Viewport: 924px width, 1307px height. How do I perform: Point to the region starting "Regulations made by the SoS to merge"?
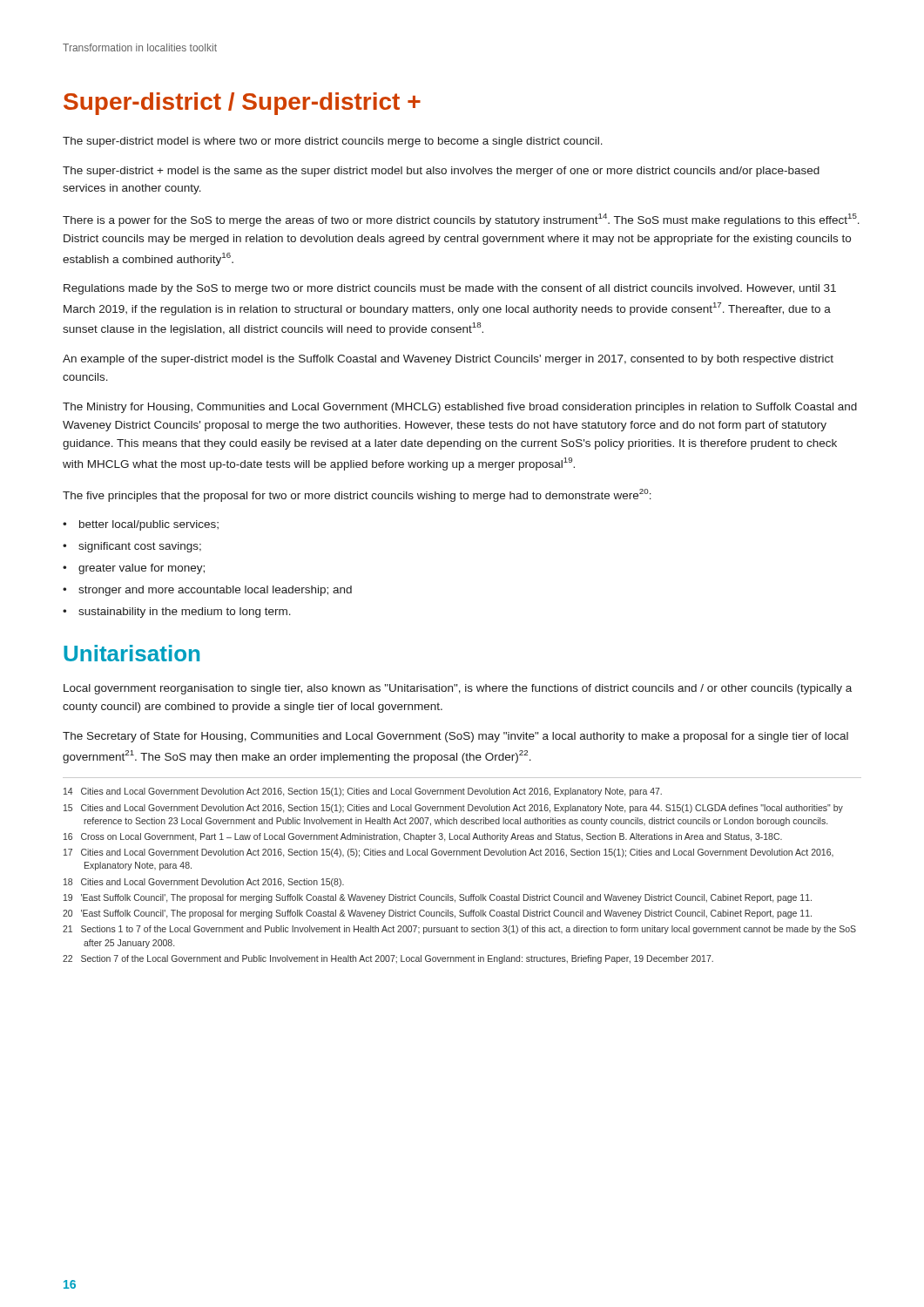pyautogui.click(x=450, y=308)
